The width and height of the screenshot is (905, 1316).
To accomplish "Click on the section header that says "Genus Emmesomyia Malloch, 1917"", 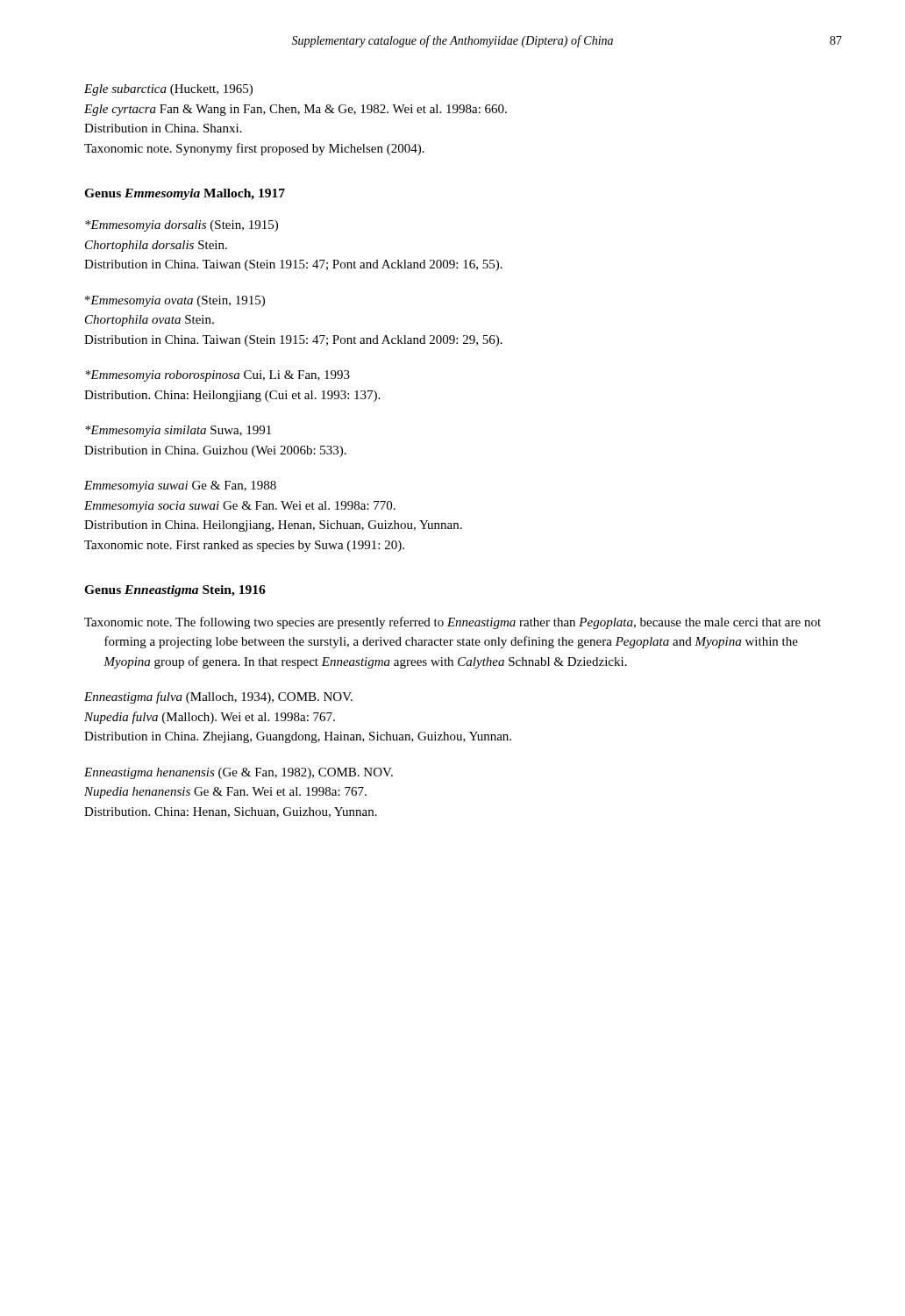I will coord(185,193).
